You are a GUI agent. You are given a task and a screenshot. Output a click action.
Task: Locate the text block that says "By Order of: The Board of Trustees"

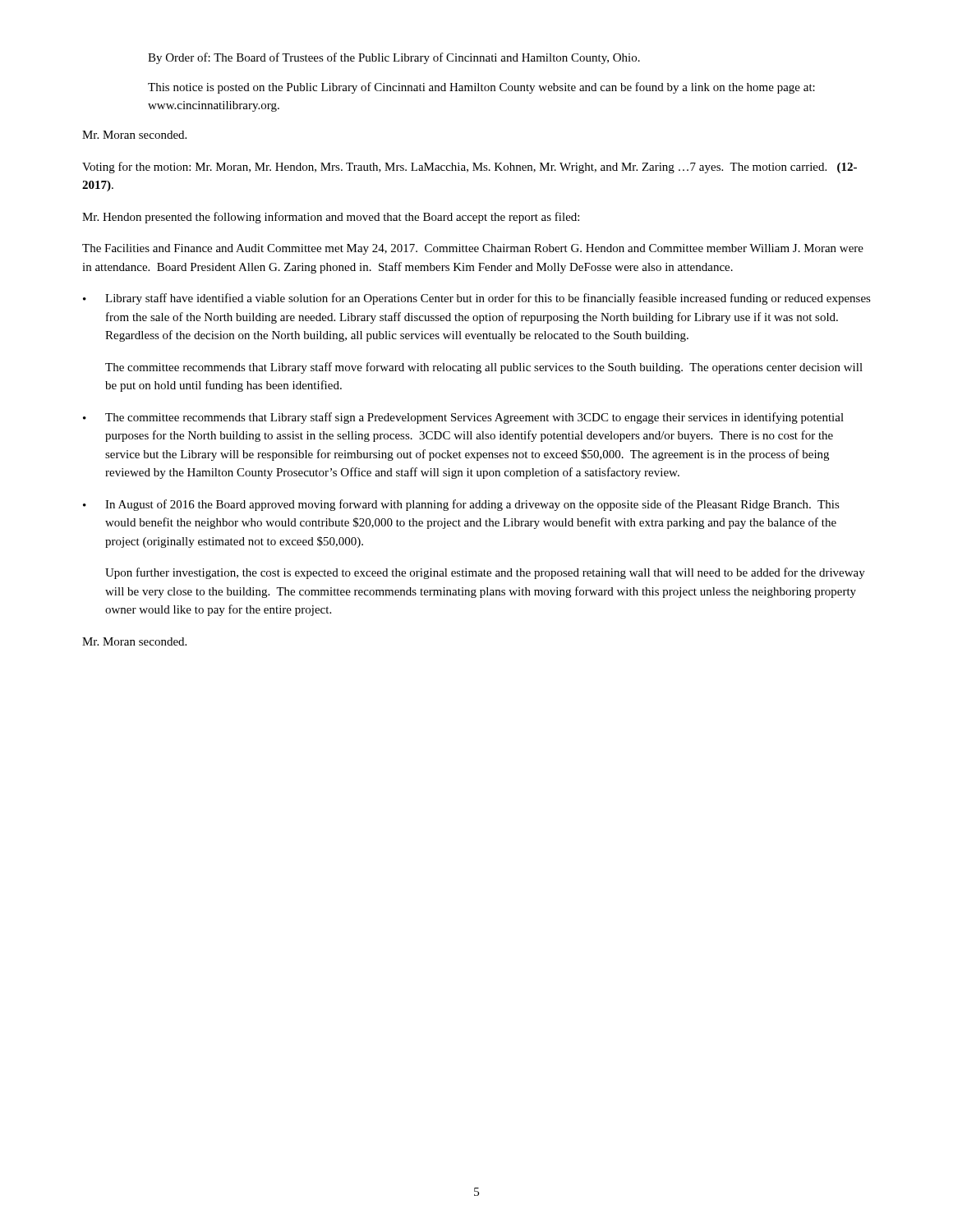point(394,57)
